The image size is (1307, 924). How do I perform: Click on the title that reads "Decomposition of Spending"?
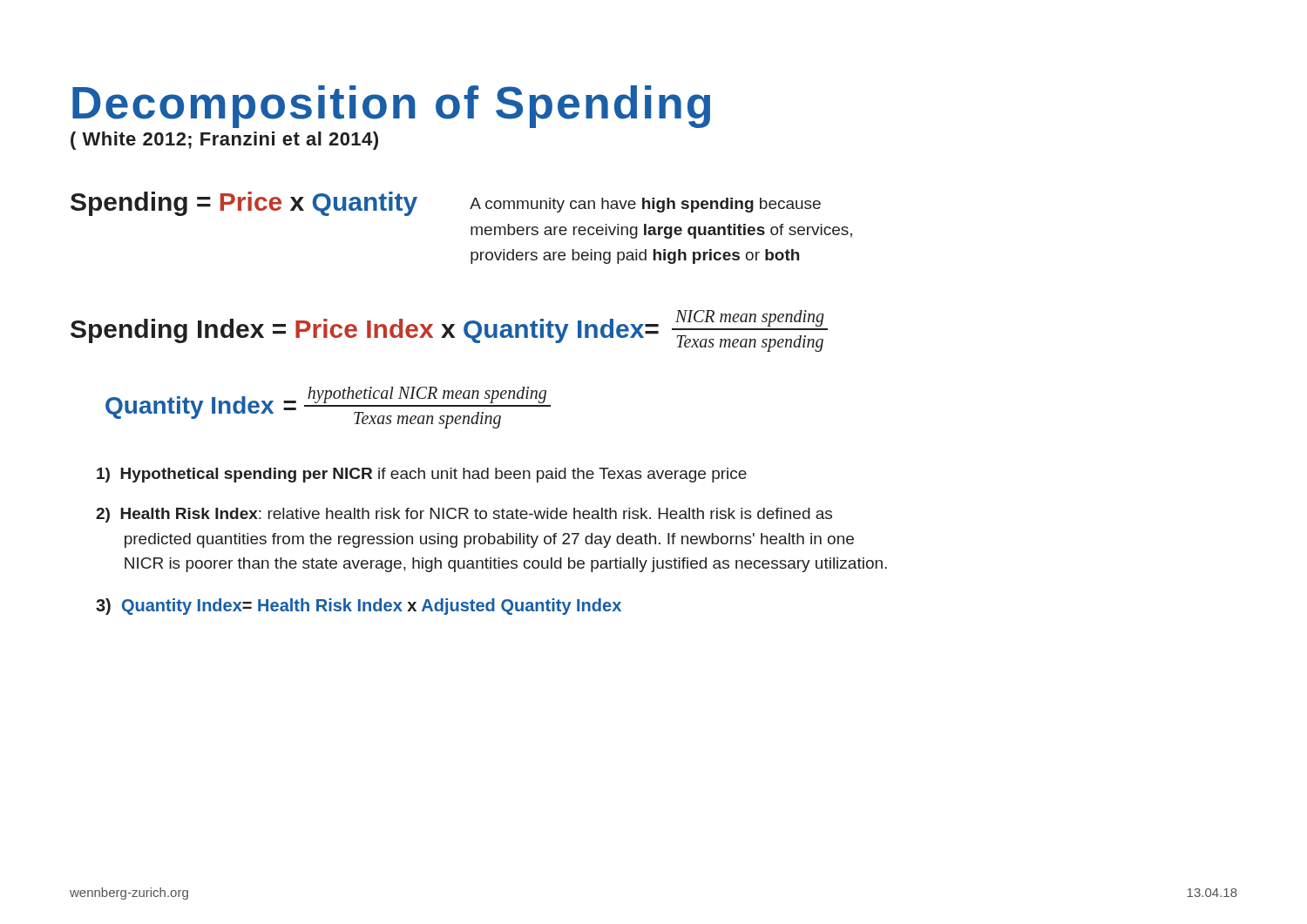(x=392, y=103)
